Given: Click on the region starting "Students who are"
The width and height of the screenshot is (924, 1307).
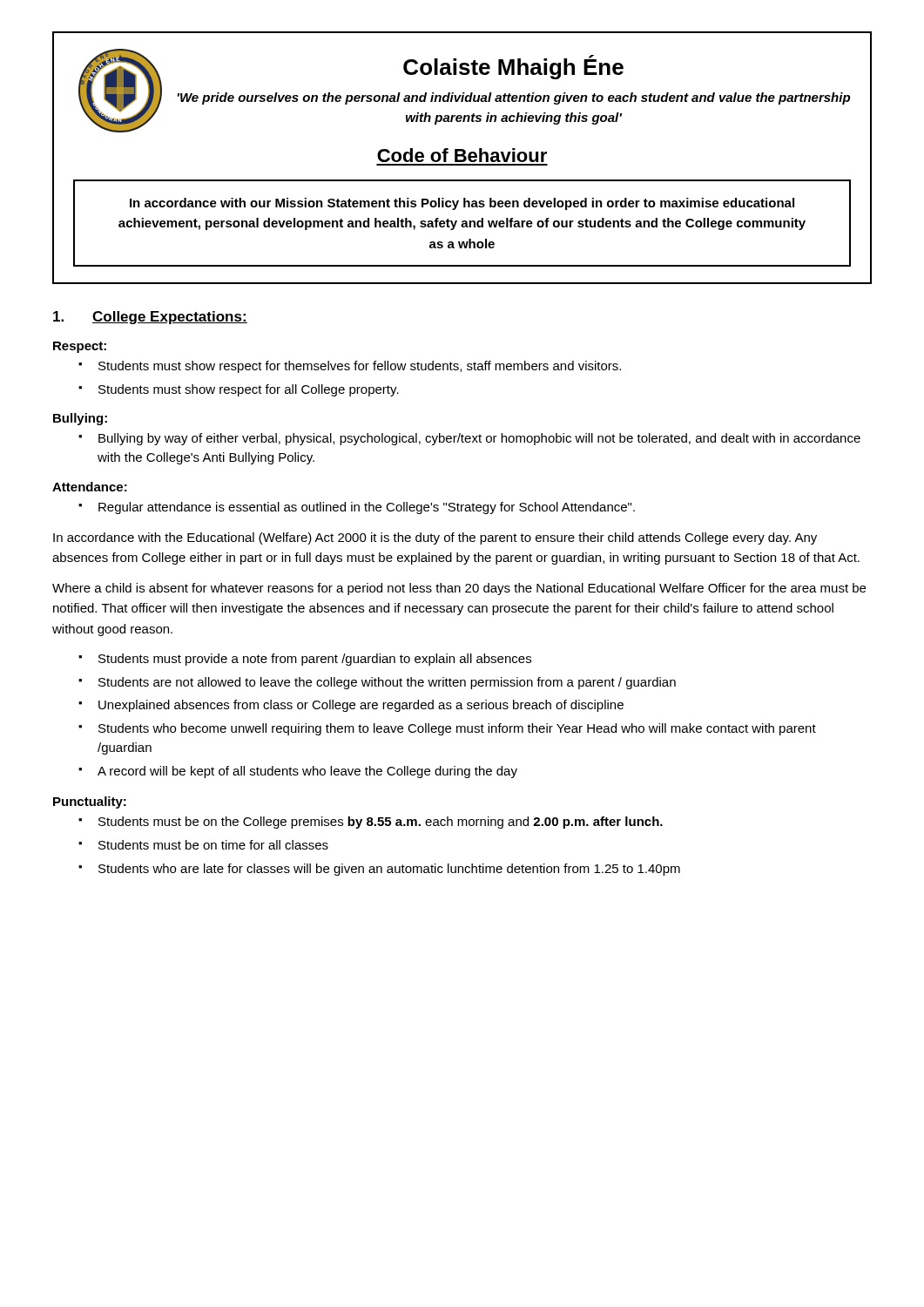Looking at the screenshot, I should click(x=389, y=868).
